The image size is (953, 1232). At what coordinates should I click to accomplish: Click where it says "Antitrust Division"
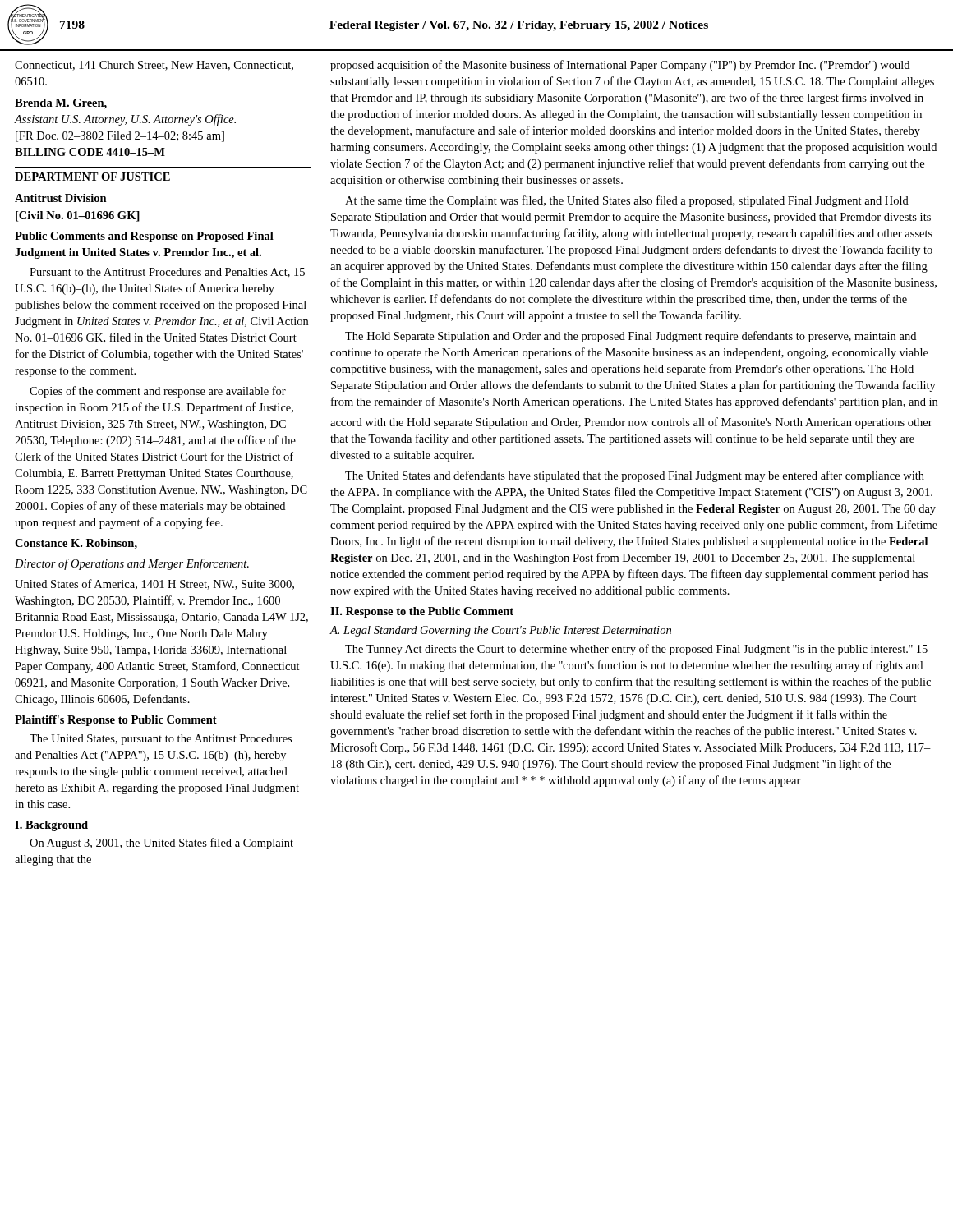click(x=61, y=198)
